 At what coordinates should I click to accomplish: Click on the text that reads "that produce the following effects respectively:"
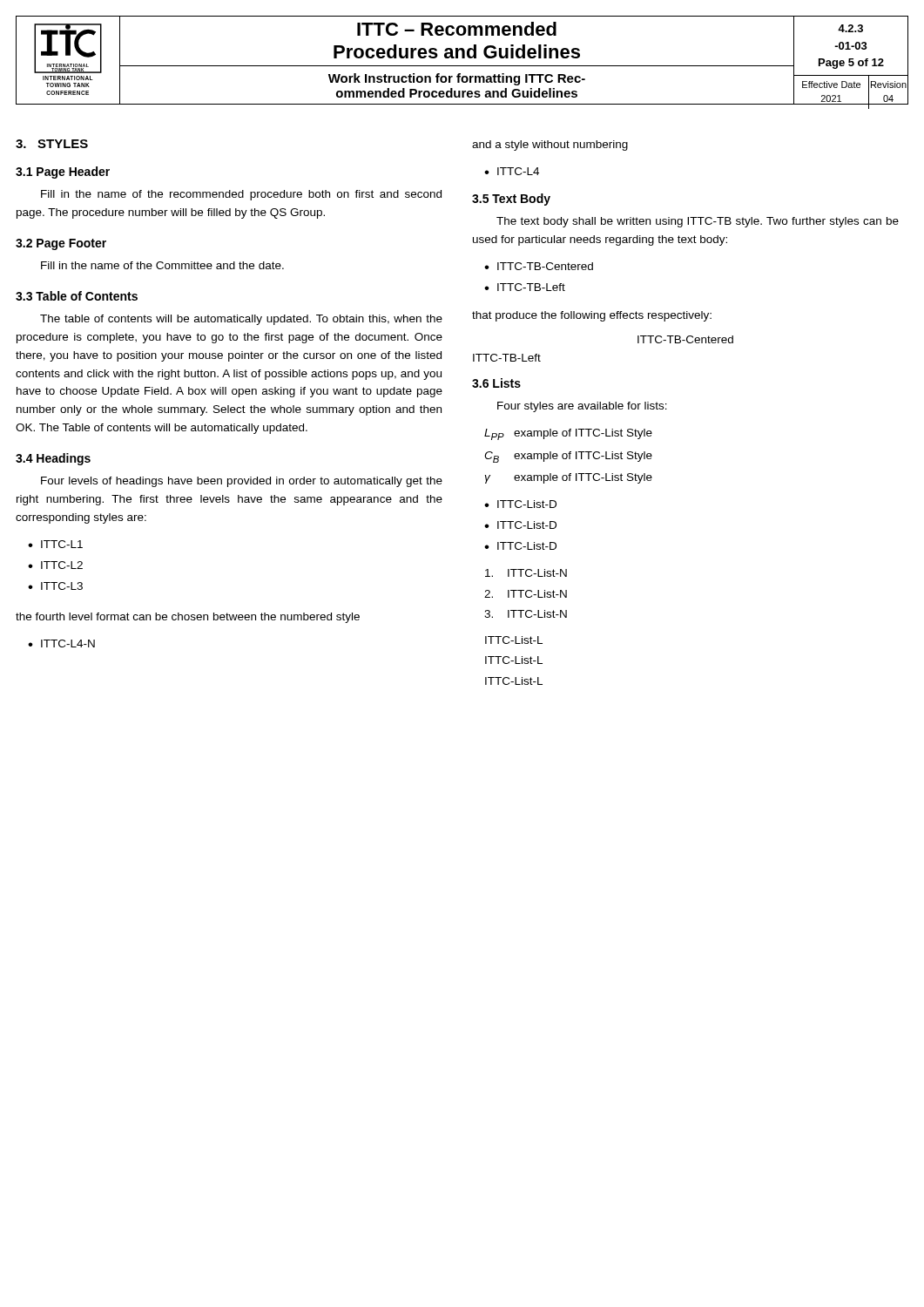click(x=592, y=315)
